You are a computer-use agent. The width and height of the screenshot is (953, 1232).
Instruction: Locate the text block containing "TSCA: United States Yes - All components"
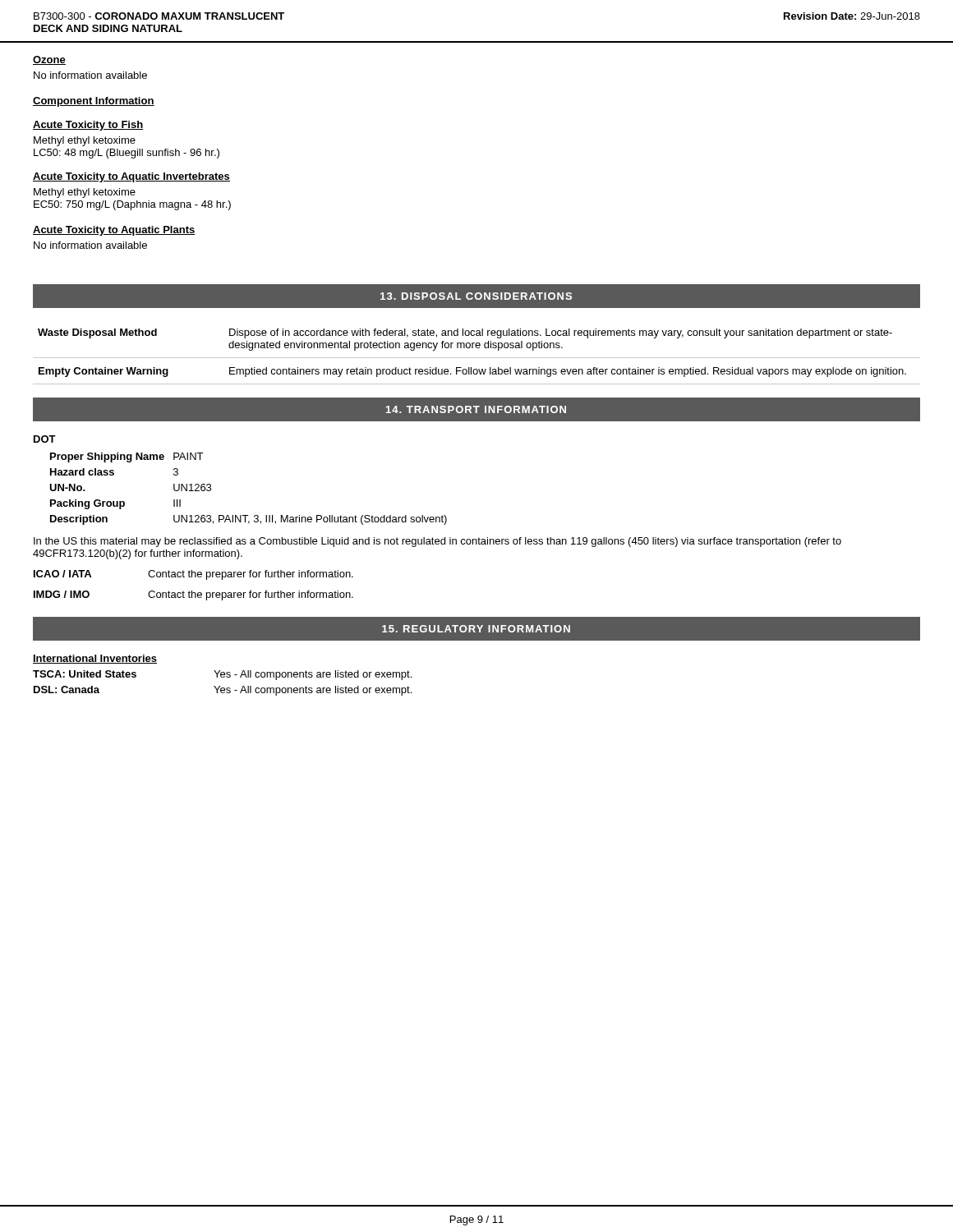[x=222, y=675]
